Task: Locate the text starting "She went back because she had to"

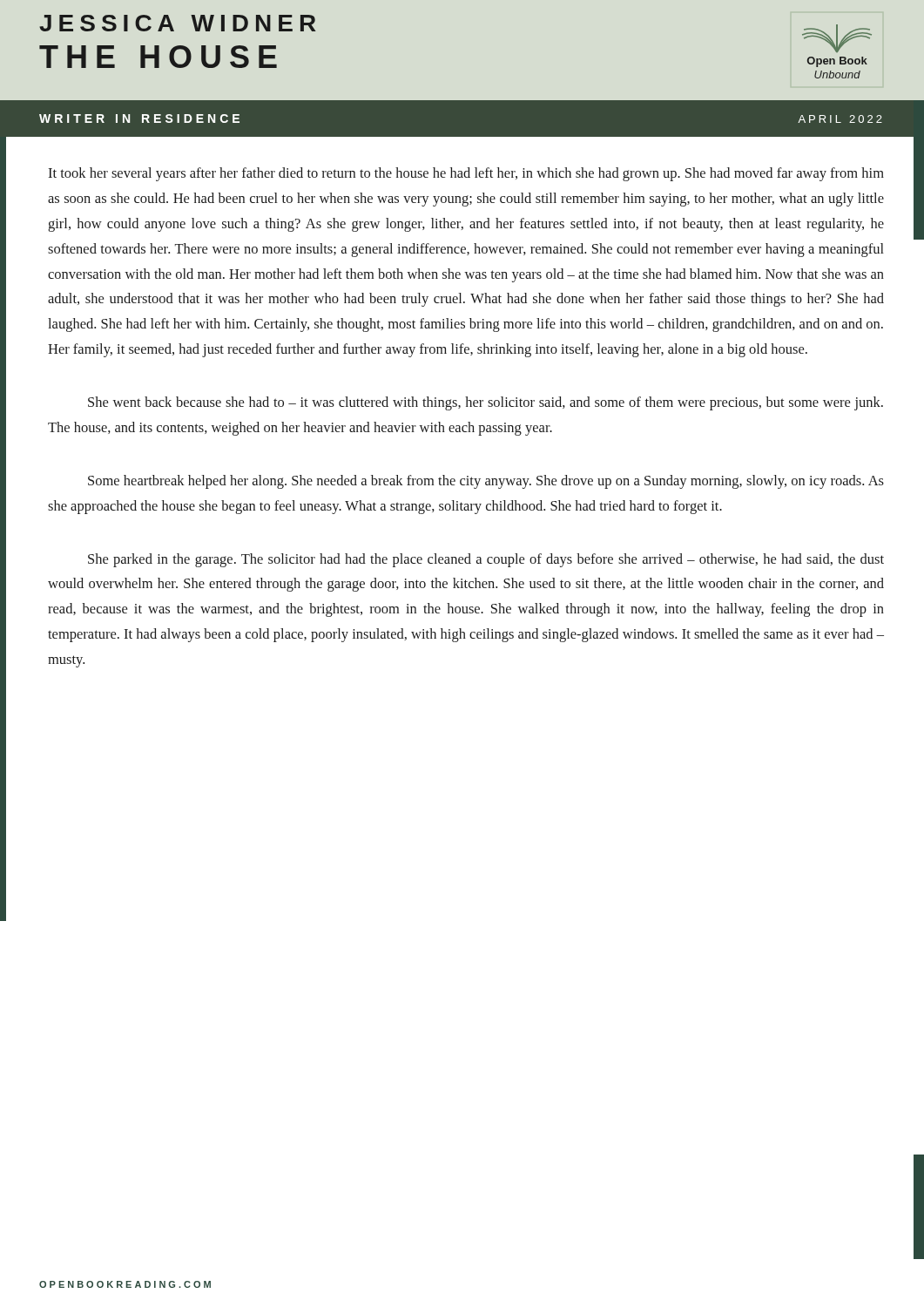Action: point(466,415)
